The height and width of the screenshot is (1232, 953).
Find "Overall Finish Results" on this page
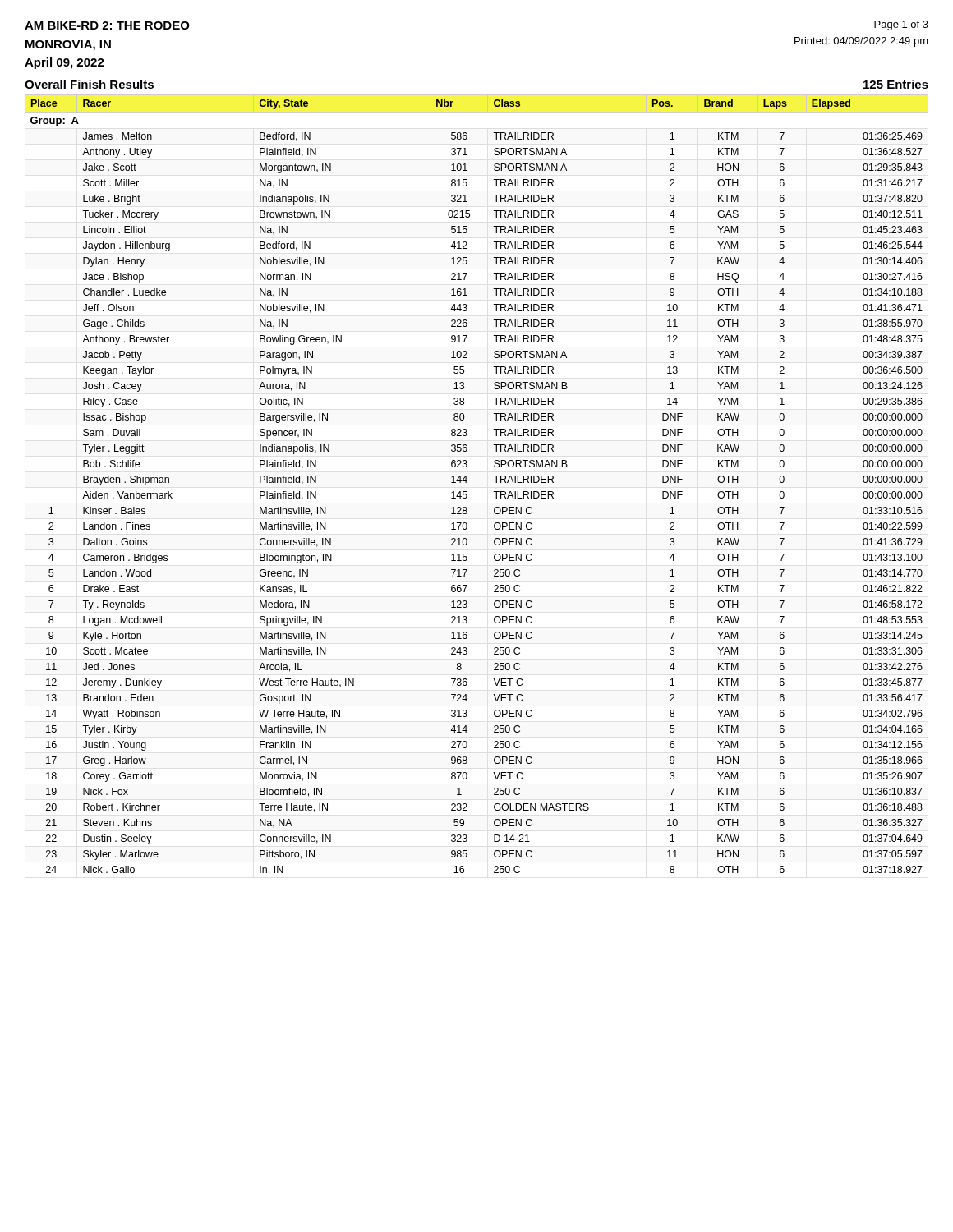(x=89, y=84)
